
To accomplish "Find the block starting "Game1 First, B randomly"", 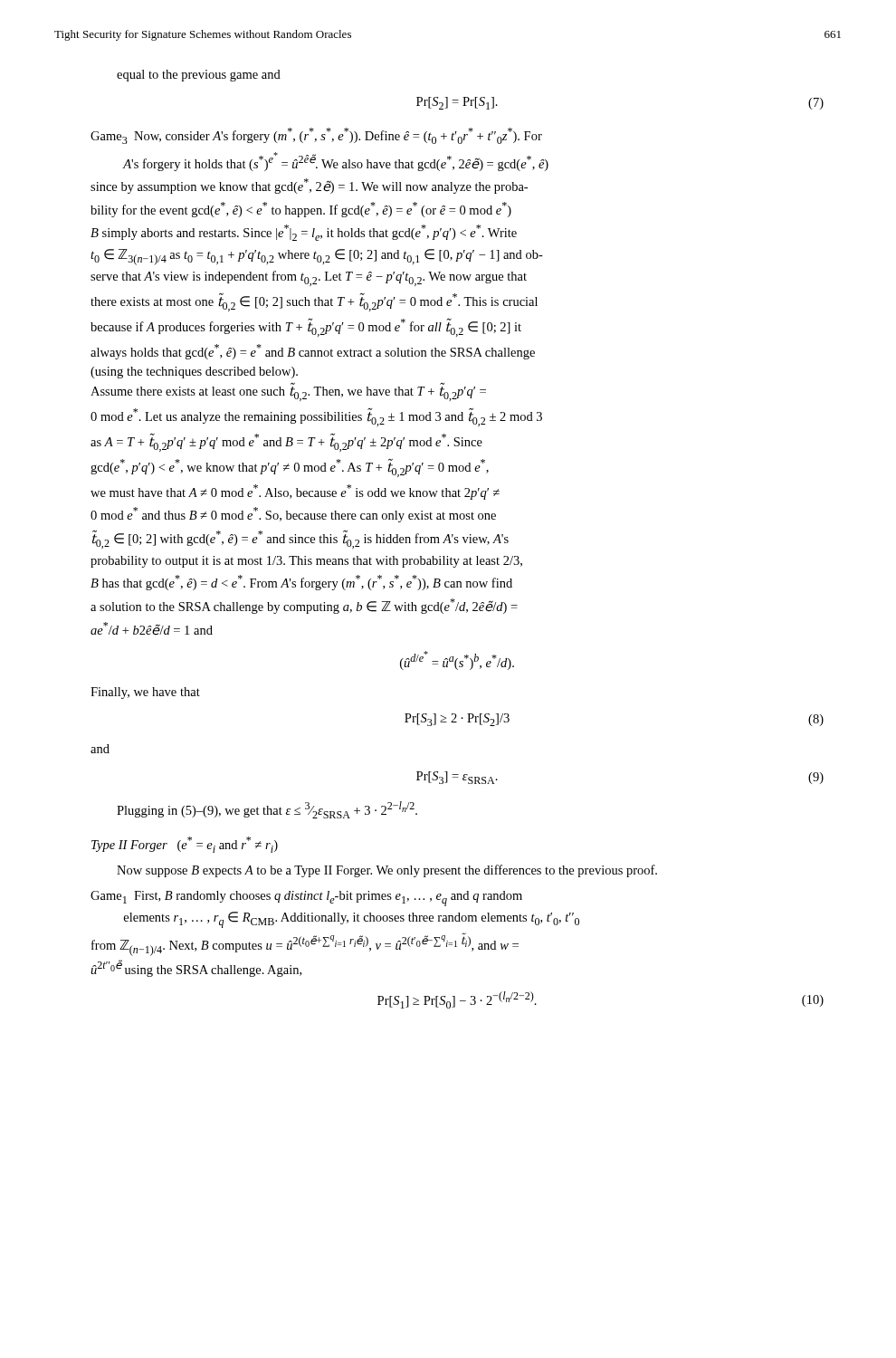I will [x=457, y=933].
